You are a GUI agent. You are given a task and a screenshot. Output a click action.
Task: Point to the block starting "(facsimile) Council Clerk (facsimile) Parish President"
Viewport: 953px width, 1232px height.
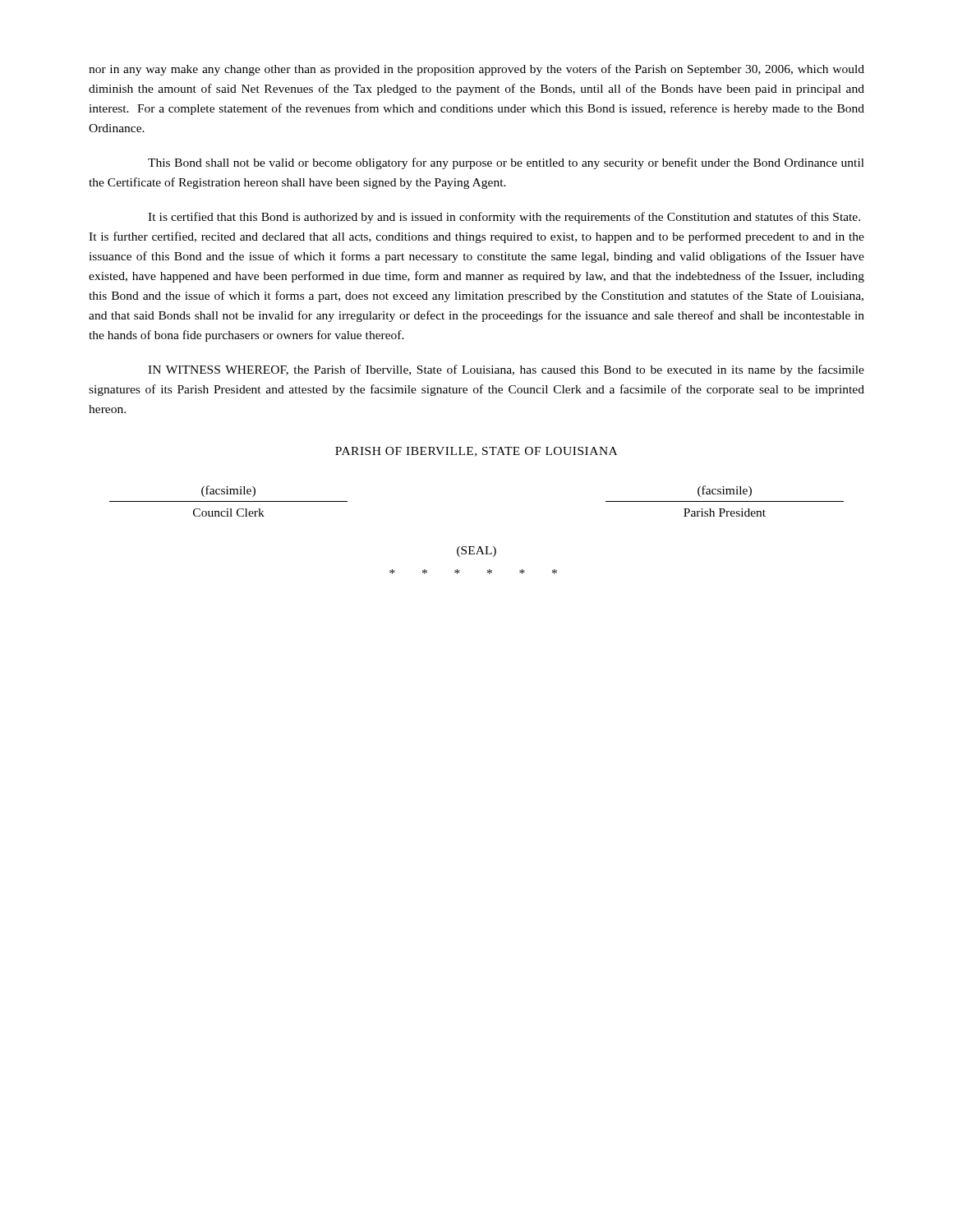click(227, 491)
